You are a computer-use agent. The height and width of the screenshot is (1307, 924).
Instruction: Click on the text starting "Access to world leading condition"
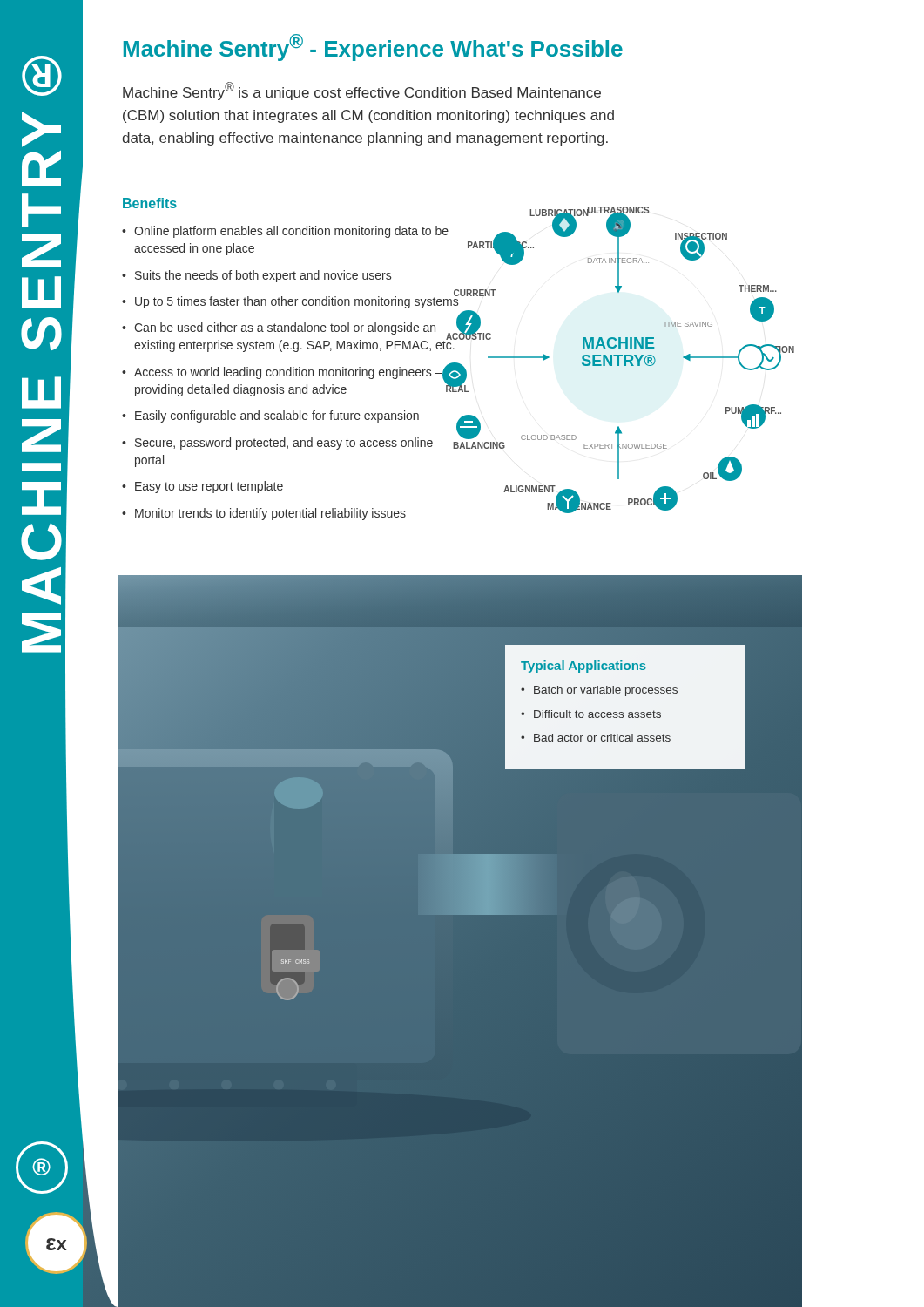[288, 381]
